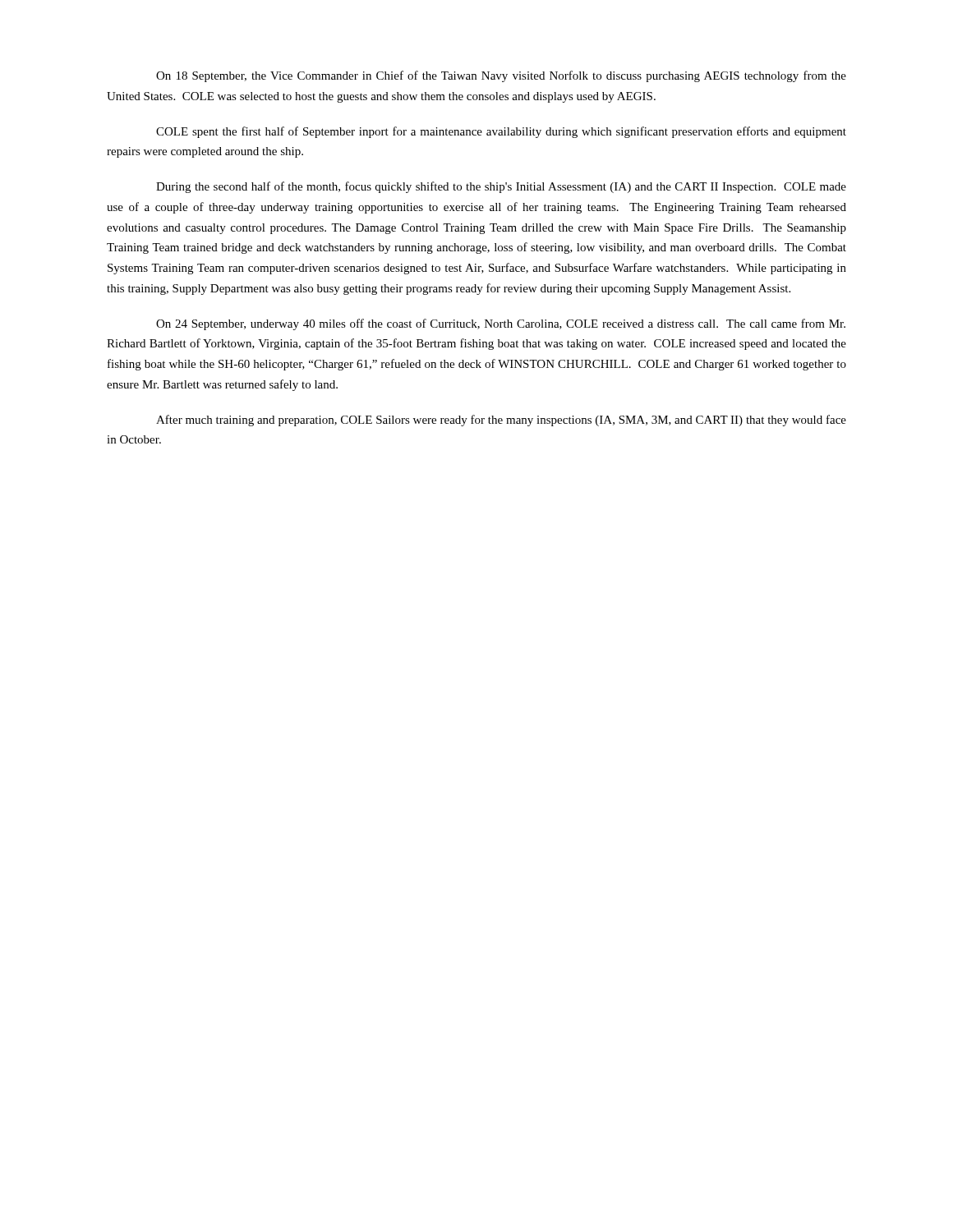Screen dimensions: 1232x953
Task: Find the block on this page that starts "On 18 September, the Vice Commander in Chief"
Action: [x=476, y=86]
